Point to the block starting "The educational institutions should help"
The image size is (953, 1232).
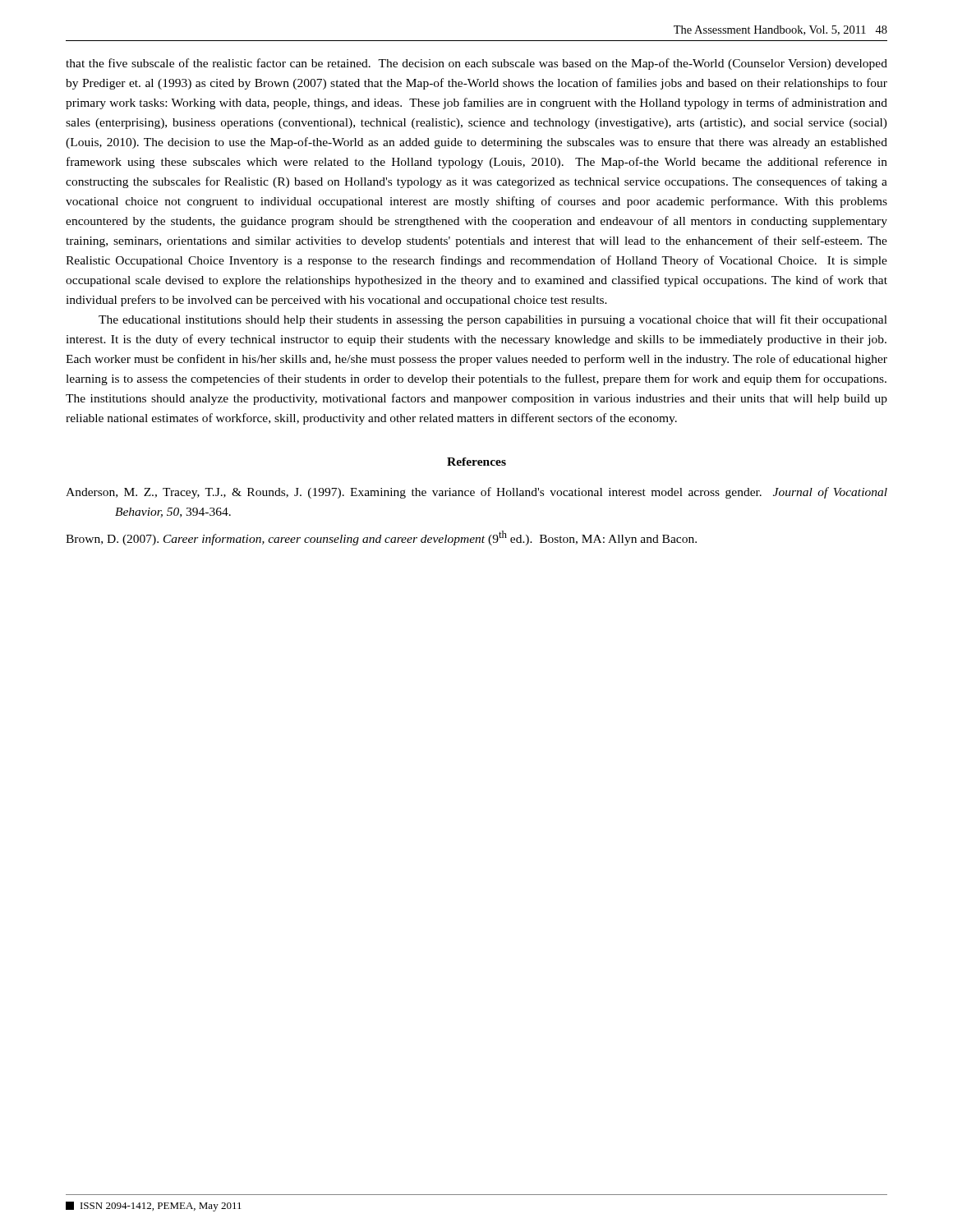click(476, 369)
